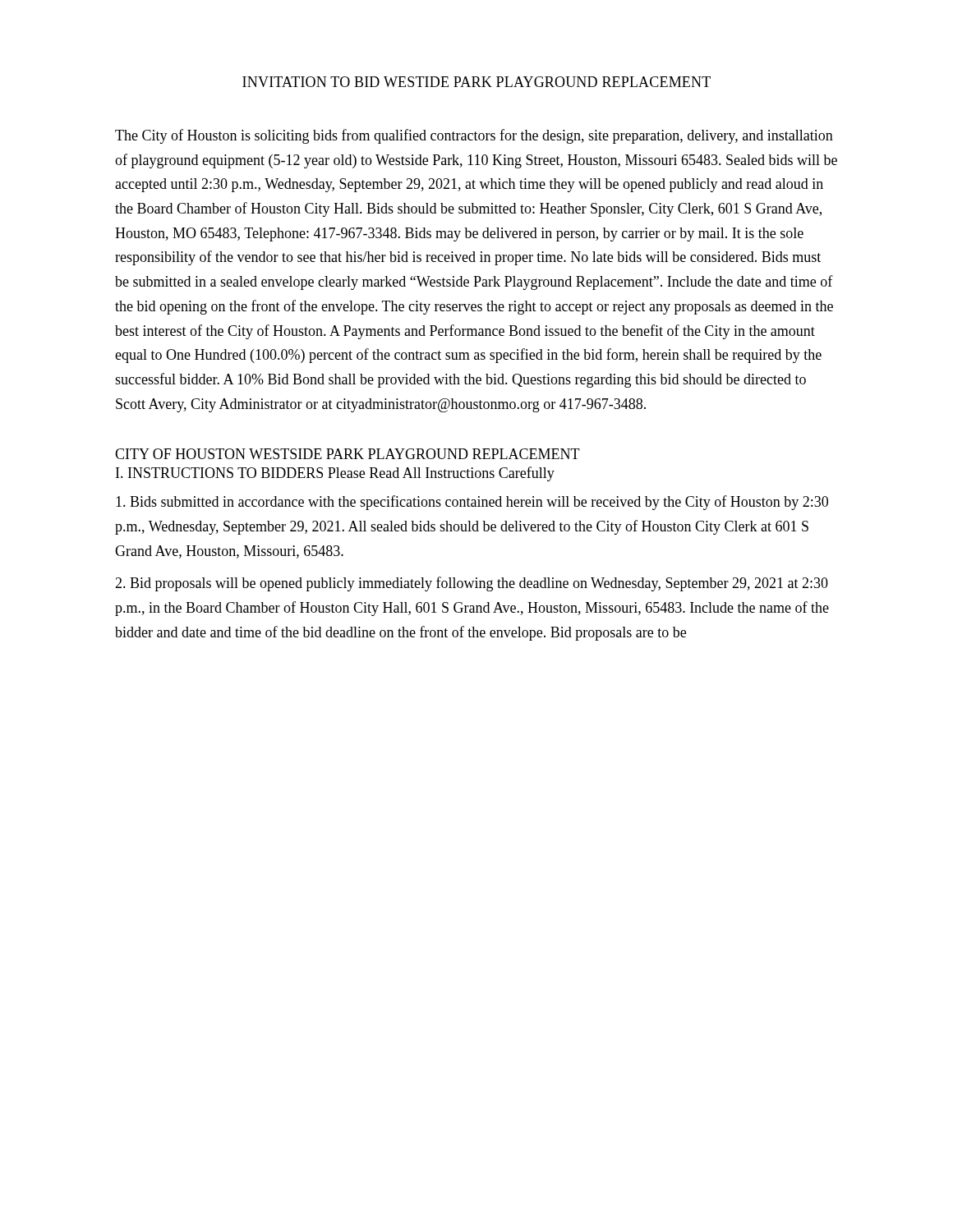953x1232 pixels.
Task: Point to "INVITATION TO BID WESTIDE PARK PLAYGROUND REPLACEMENT"
Action: (476, 82)
